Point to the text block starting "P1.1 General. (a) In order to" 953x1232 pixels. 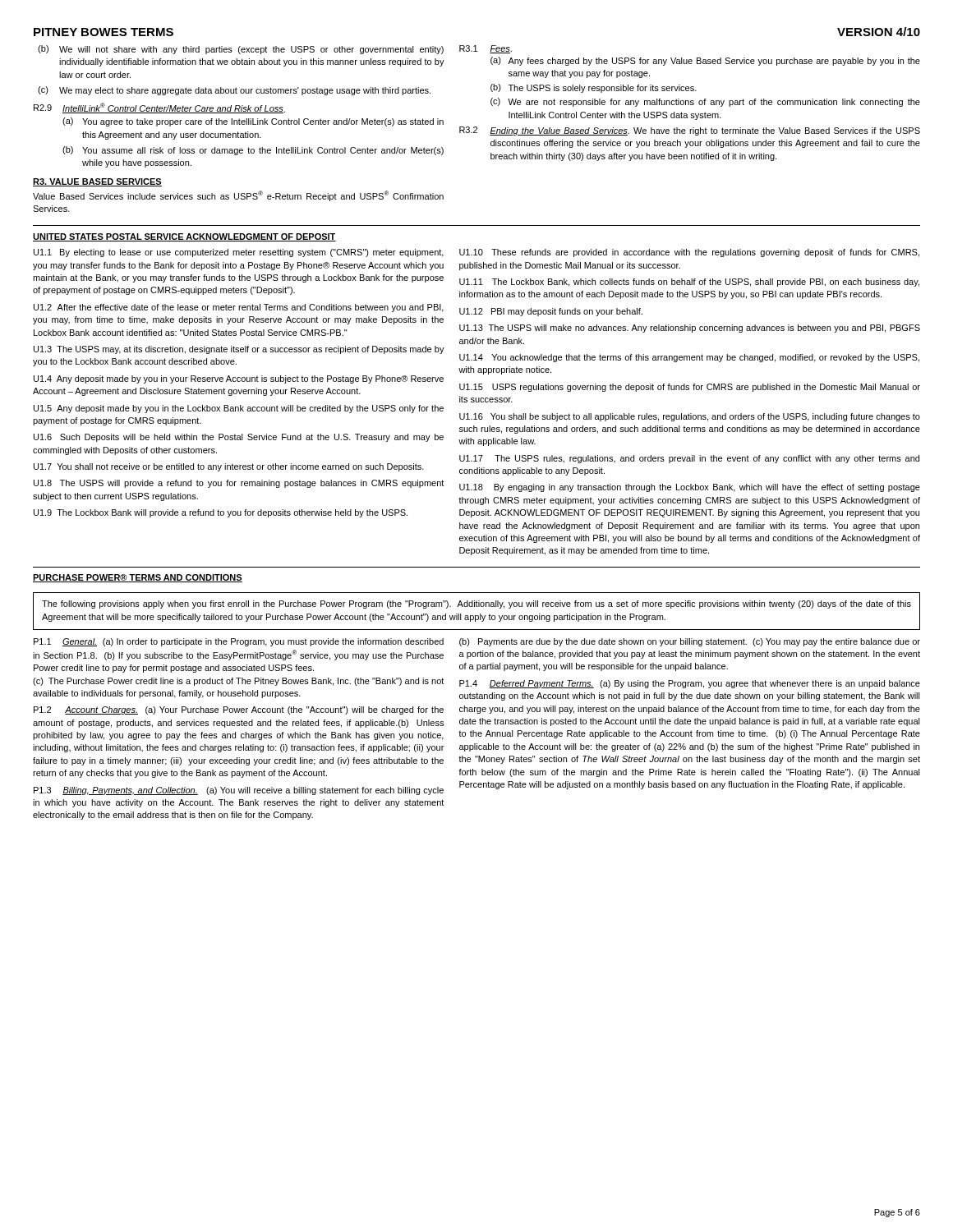[x=238, y=667]
